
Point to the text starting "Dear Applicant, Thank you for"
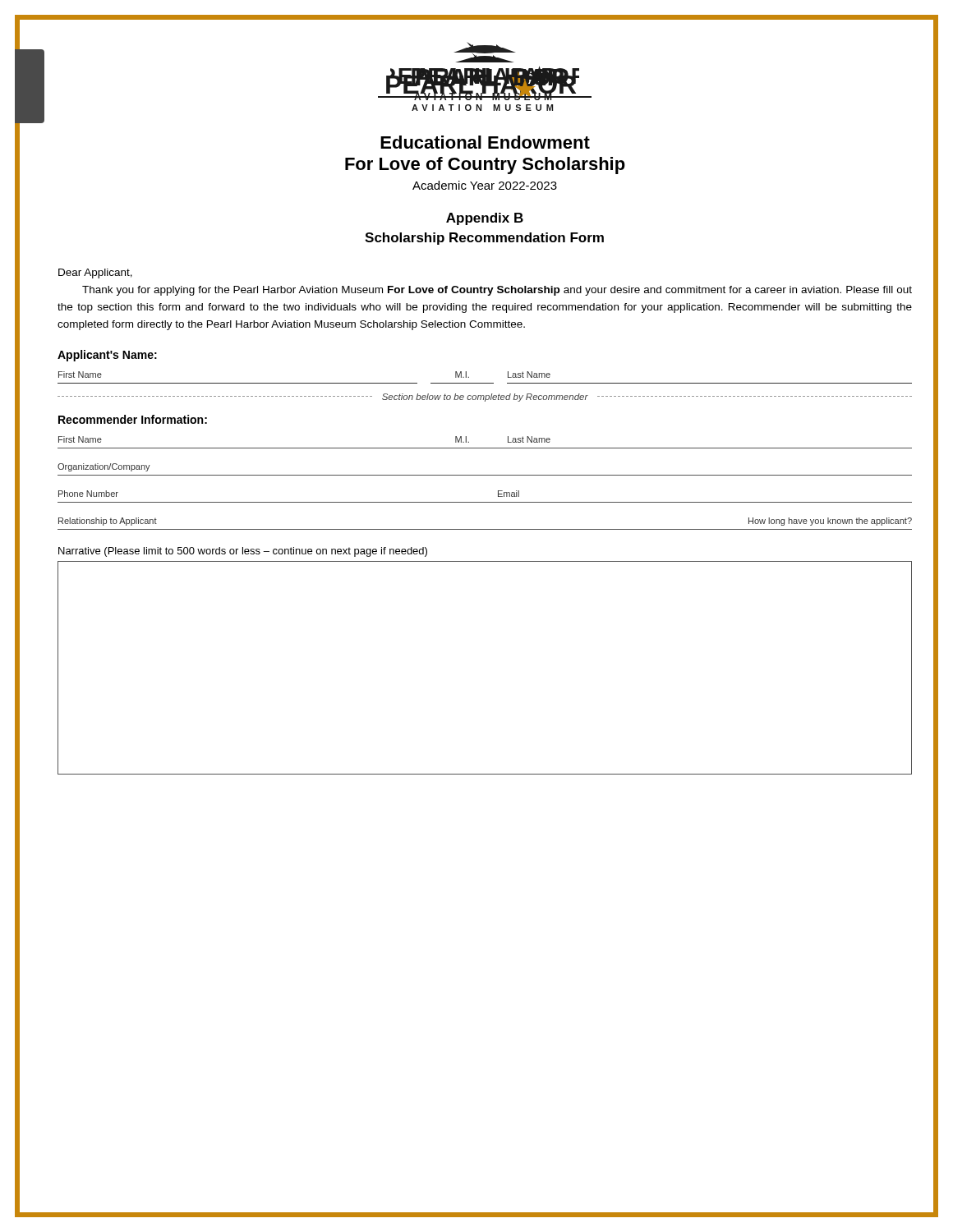485,299
